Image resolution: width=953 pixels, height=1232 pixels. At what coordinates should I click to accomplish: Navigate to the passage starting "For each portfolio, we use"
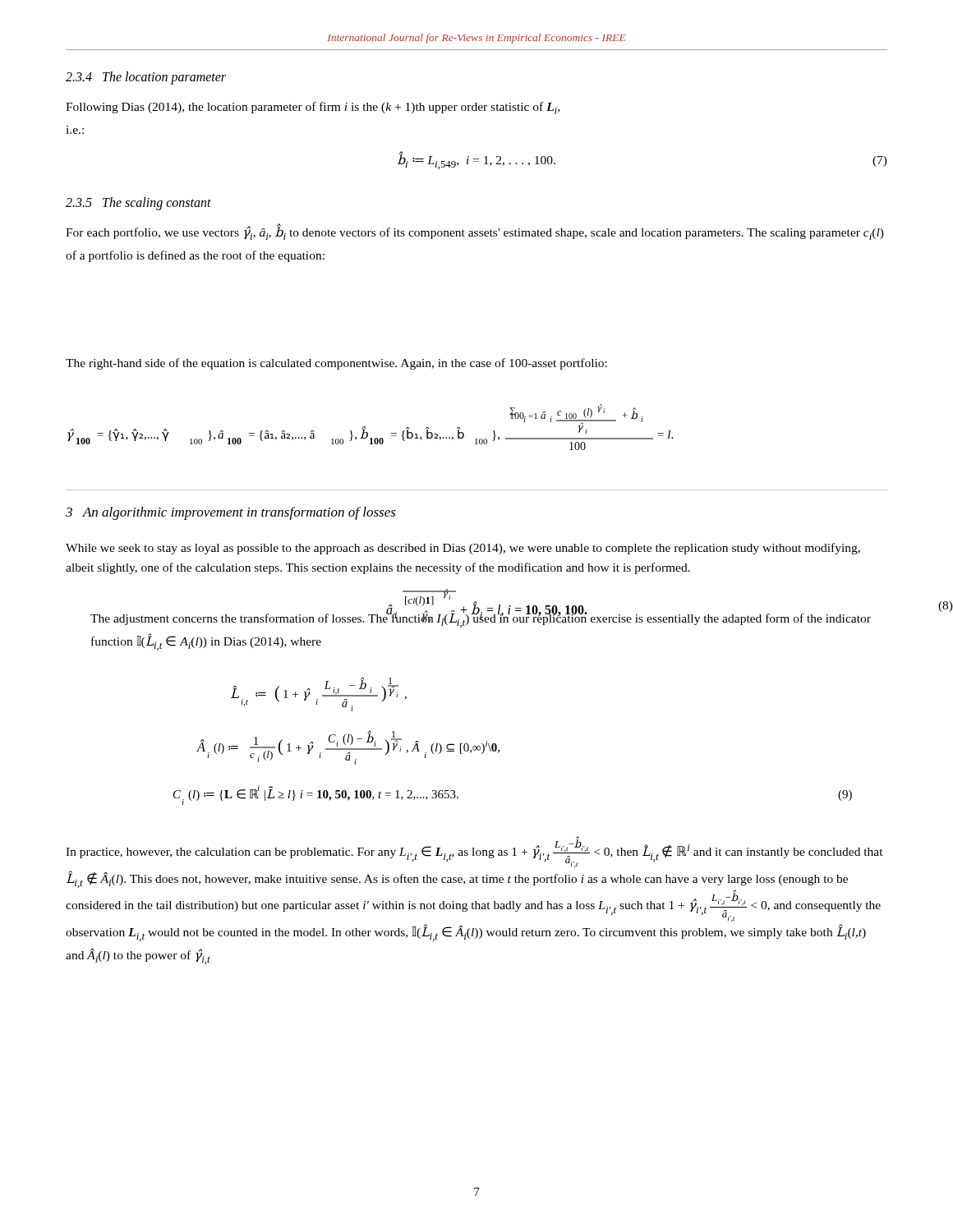pyautogui.click(x=475, y=243)
